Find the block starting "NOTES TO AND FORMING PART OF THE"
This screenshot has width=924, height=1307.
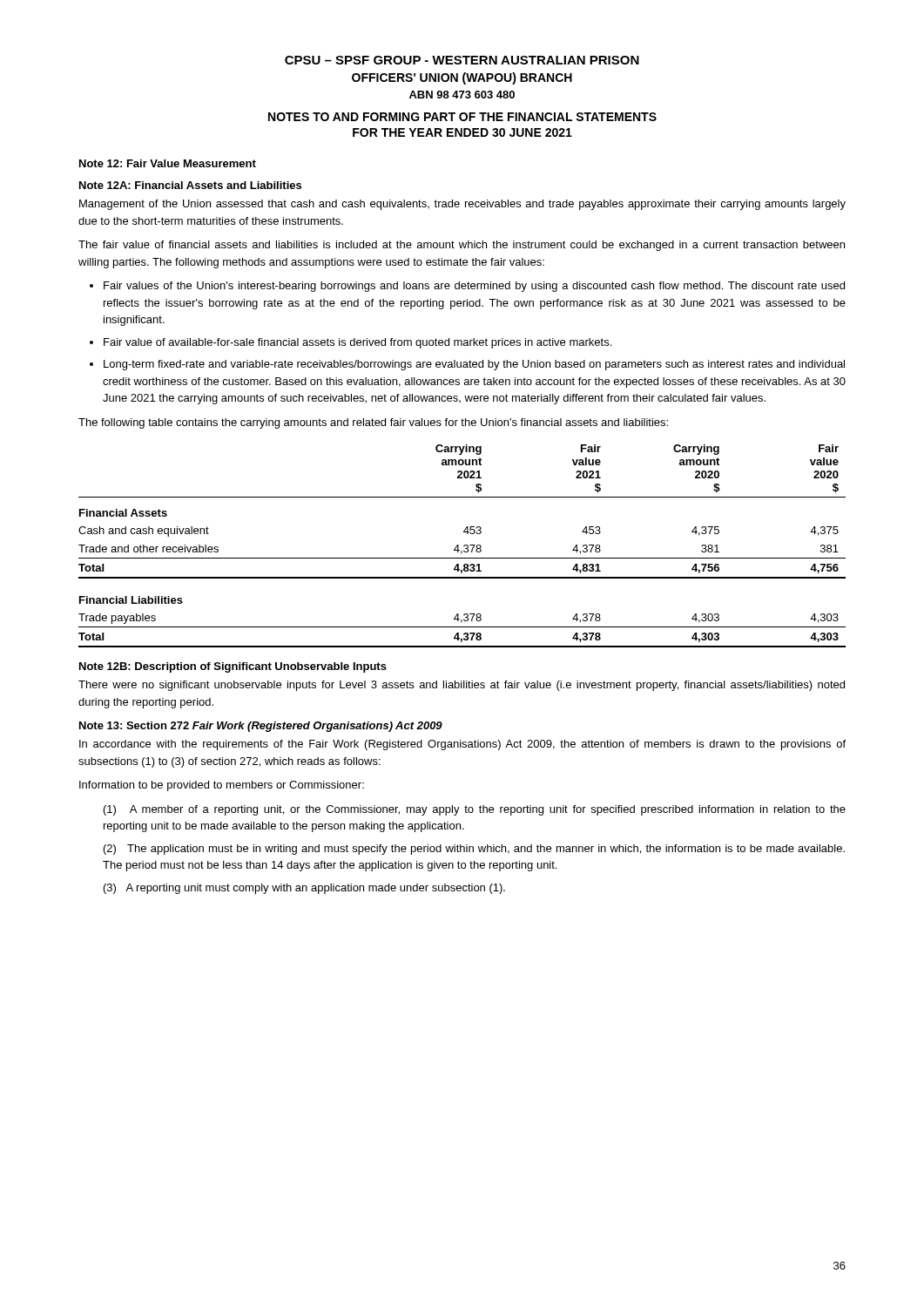click(462, 125)
